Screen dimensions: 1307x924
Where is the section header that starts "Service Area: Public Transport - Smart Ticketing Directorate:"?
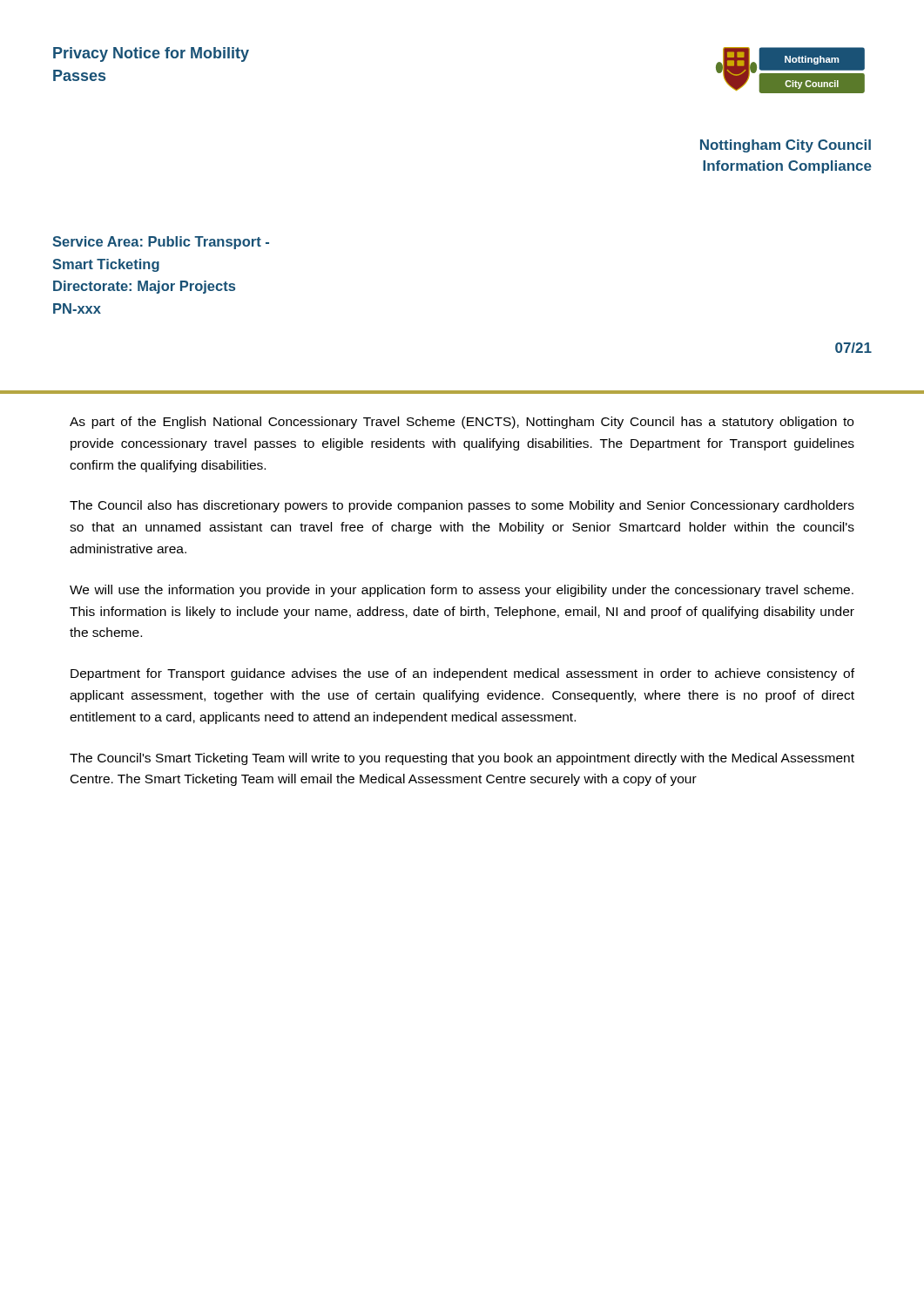[x=161, y=275]
